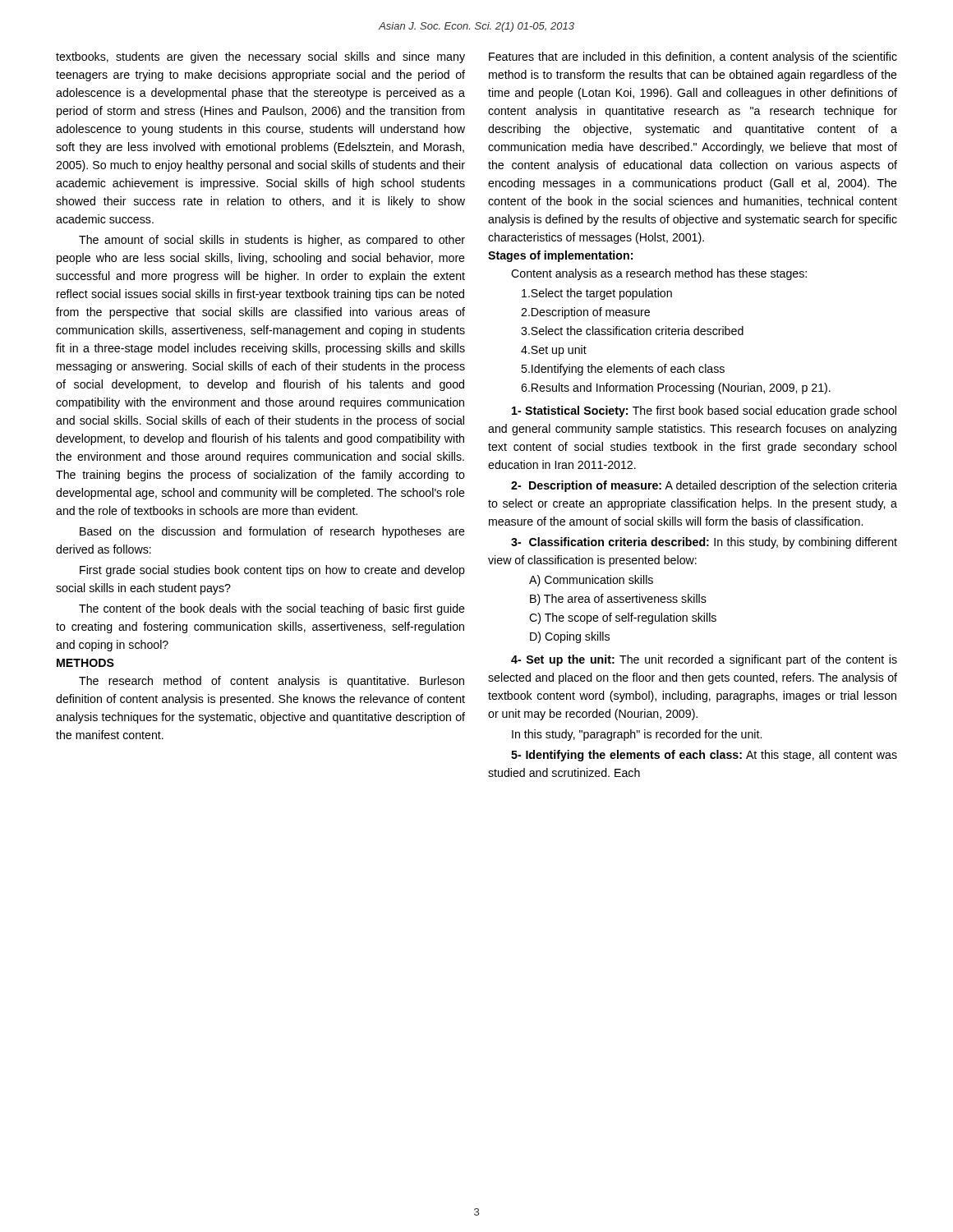Where is the passage that starts "Select the target"?
This screenshot has height=1232, width=953.
click(x=597, y=293)
